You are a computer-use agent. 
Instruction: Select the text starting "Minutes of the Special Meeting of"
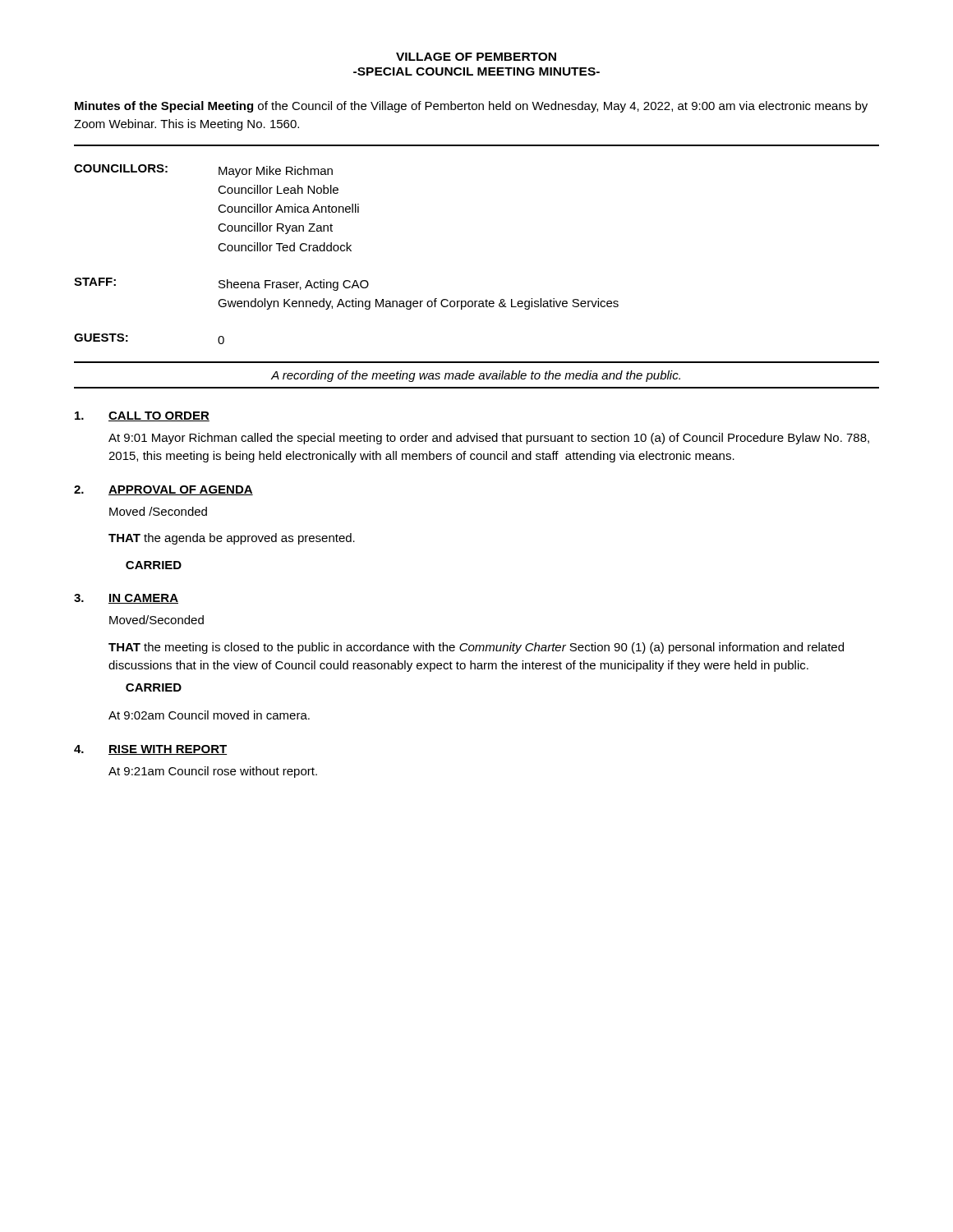point(476,115)
